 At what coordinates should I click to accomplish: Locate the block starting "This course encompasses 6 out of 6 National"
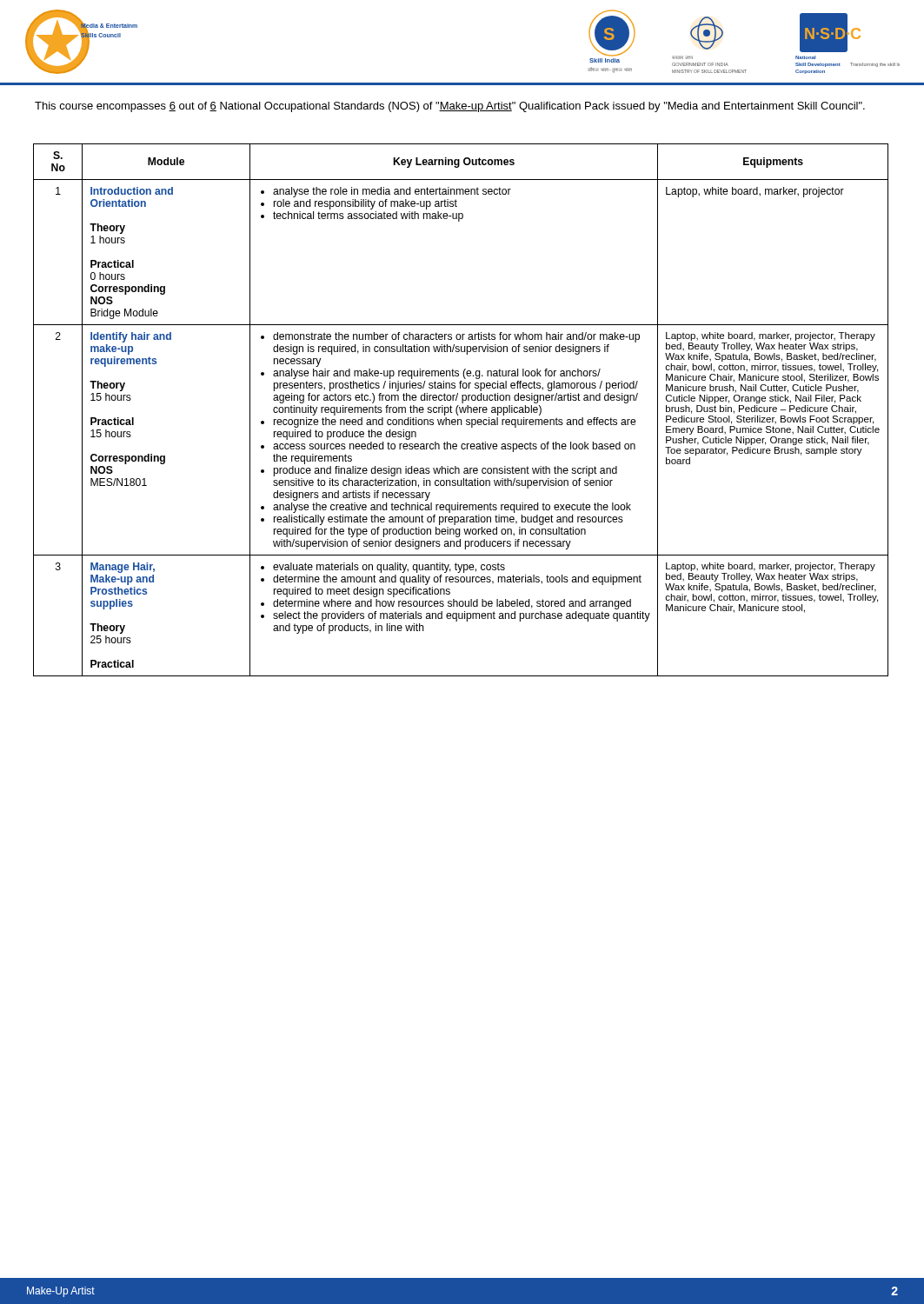450,106
